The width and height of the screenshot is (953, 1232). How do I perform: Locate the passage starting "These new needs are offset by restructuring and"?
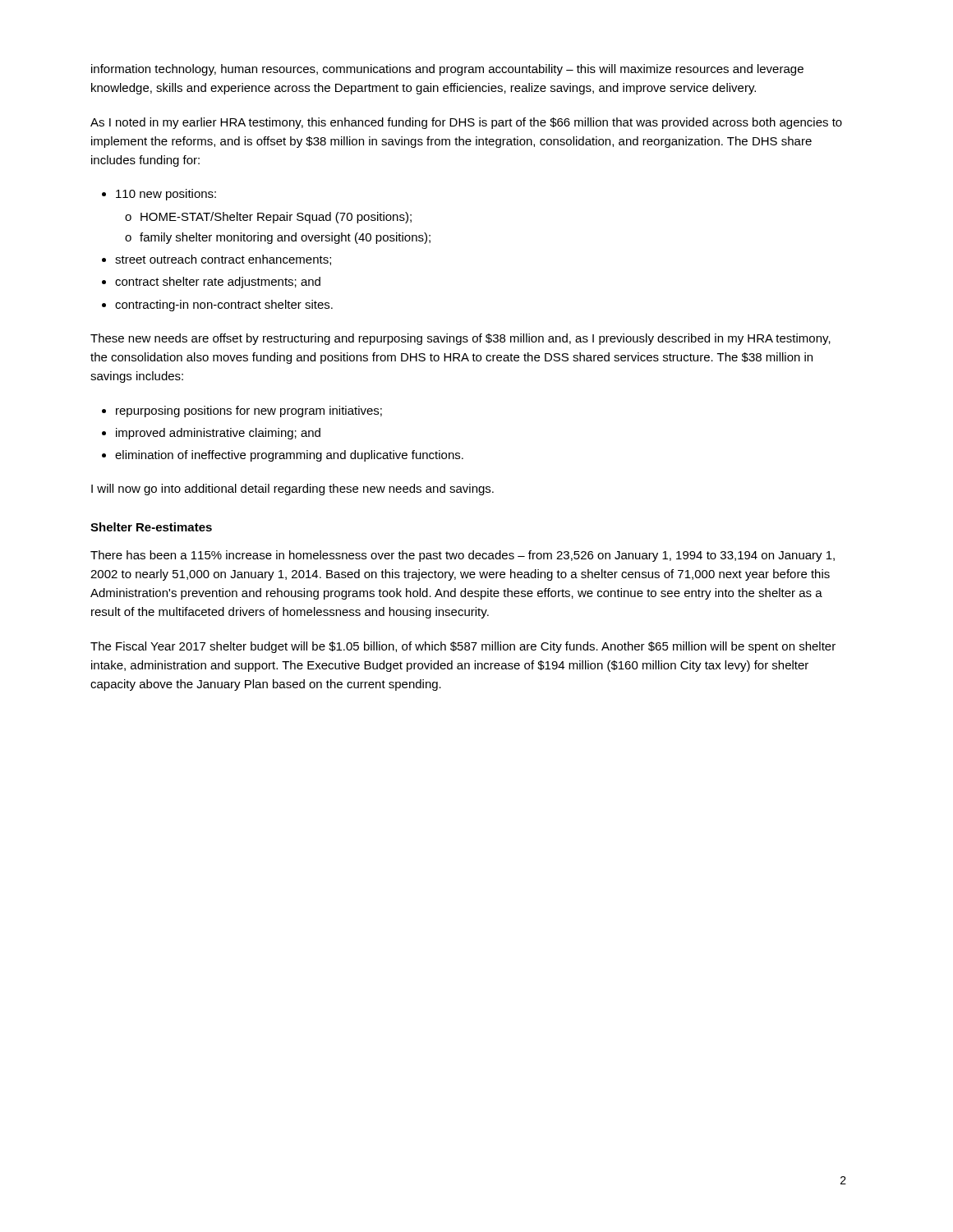click(461, 357)
